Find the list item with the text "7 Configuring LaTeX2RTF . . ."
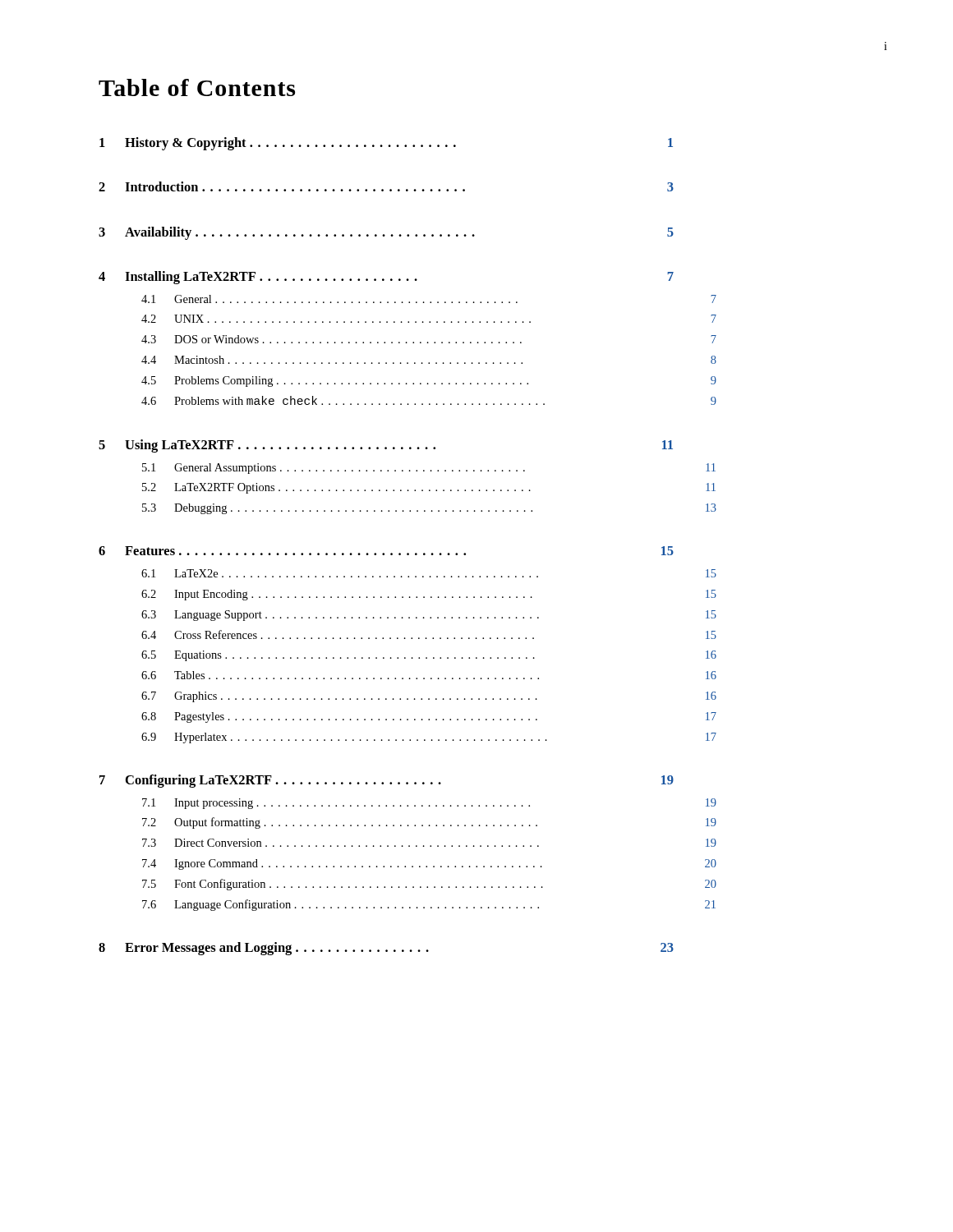Screen dimensions: 1232x953 [x=386, y=781]
